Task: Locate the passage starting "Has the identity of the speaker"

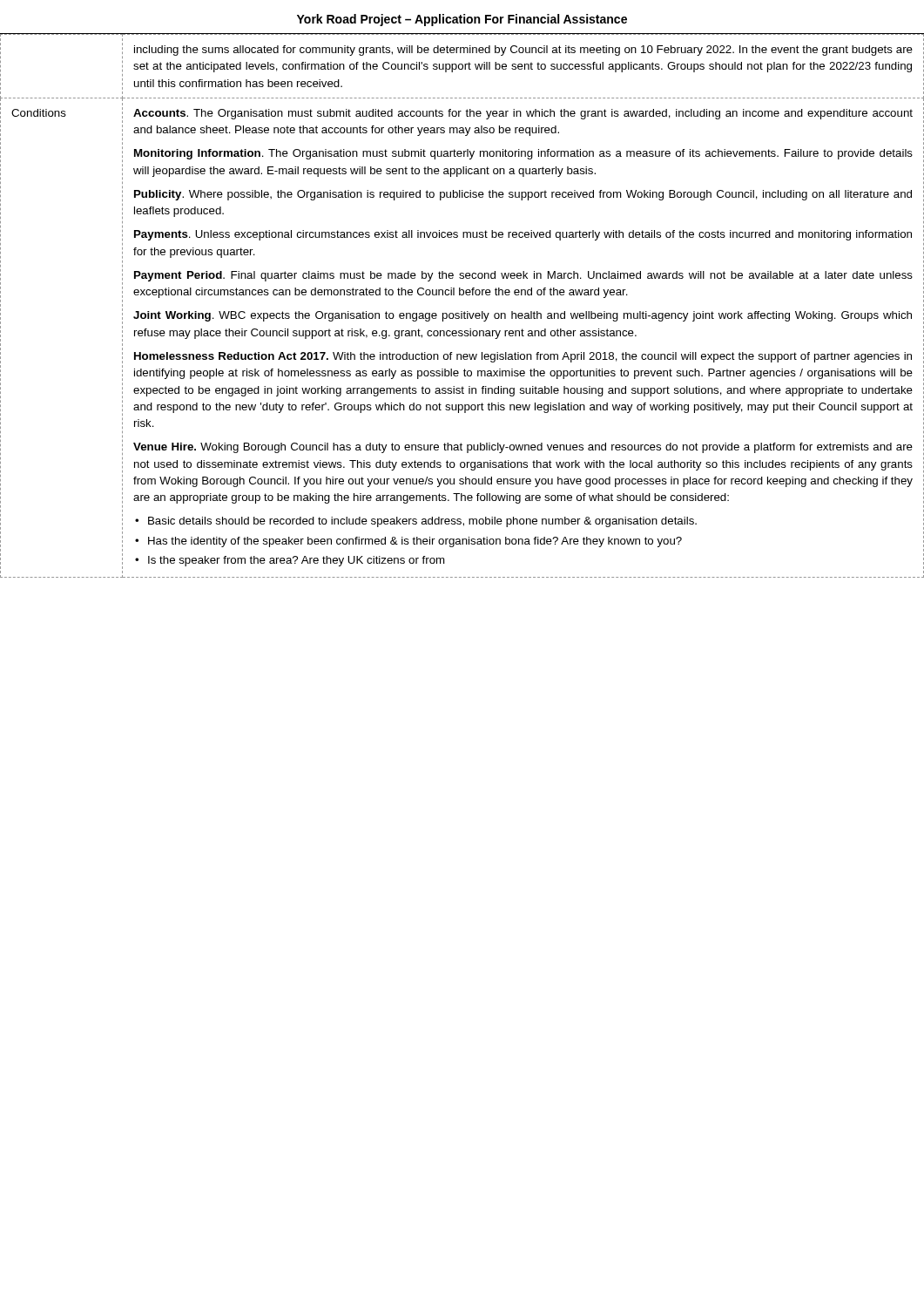Action: (x=415, y=540)
